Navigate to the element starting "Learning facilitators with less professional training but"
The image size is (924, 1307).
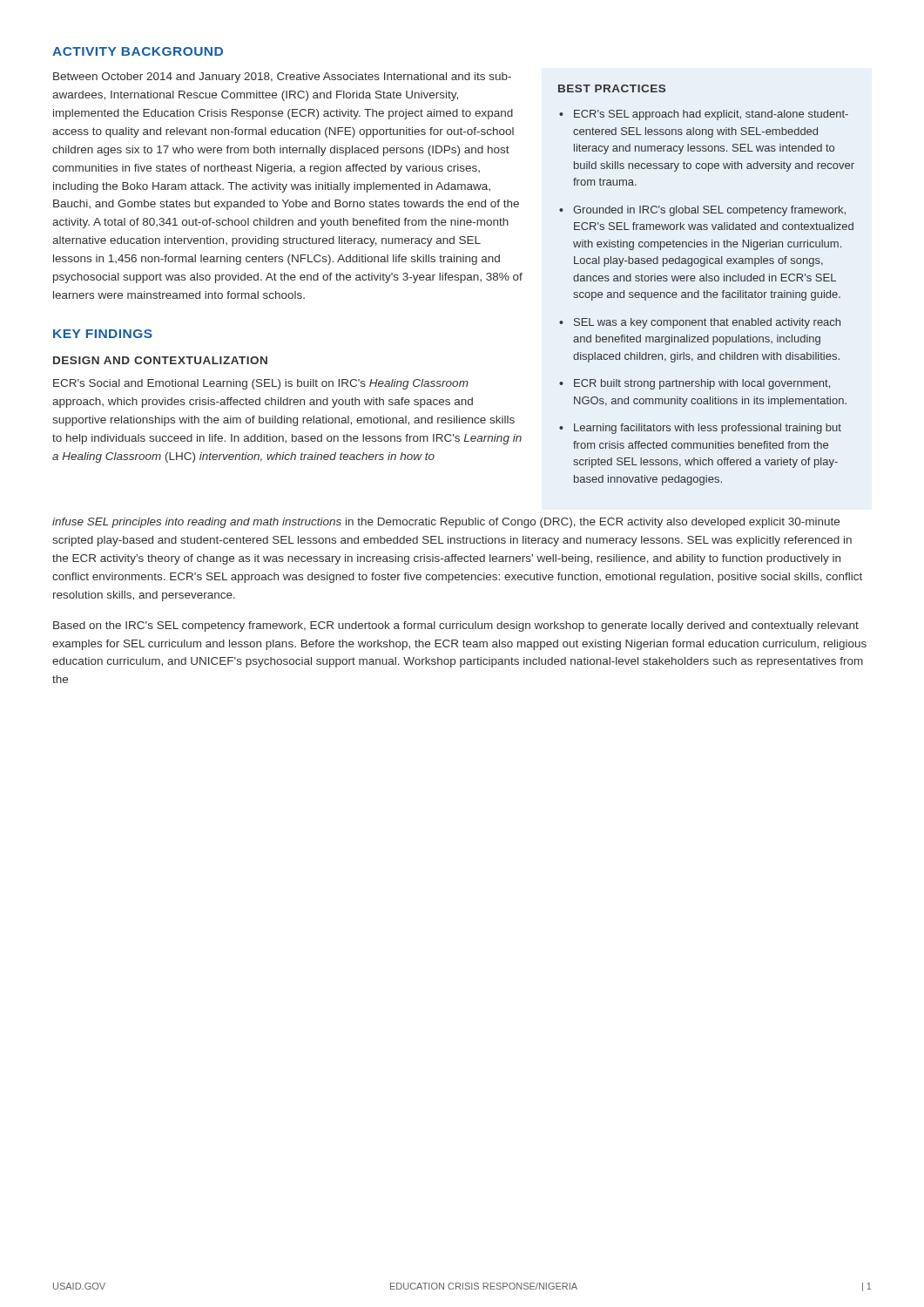707,453
